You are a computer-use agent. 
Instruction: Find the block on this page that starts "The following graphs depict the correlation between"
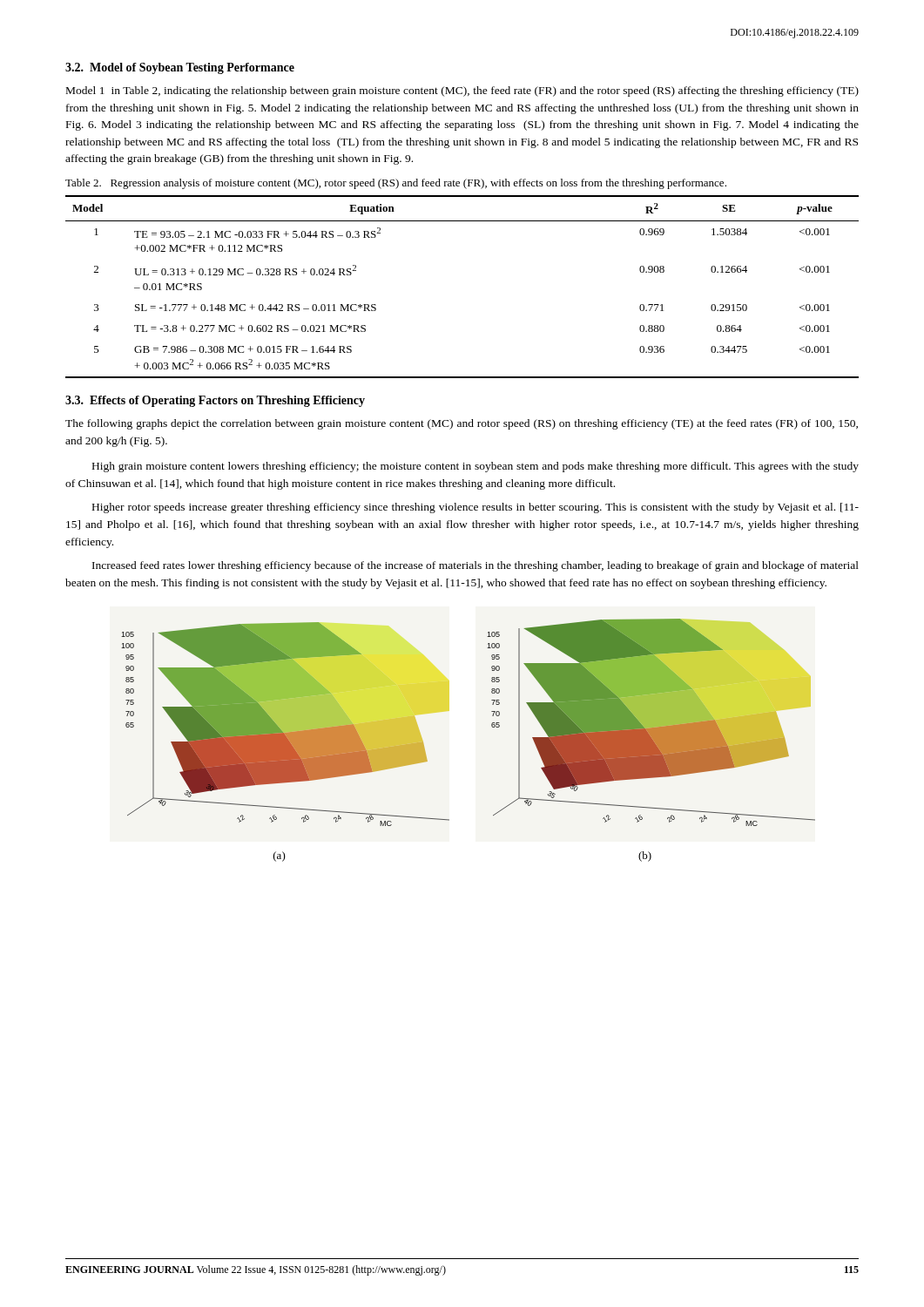tap(462, 432)
